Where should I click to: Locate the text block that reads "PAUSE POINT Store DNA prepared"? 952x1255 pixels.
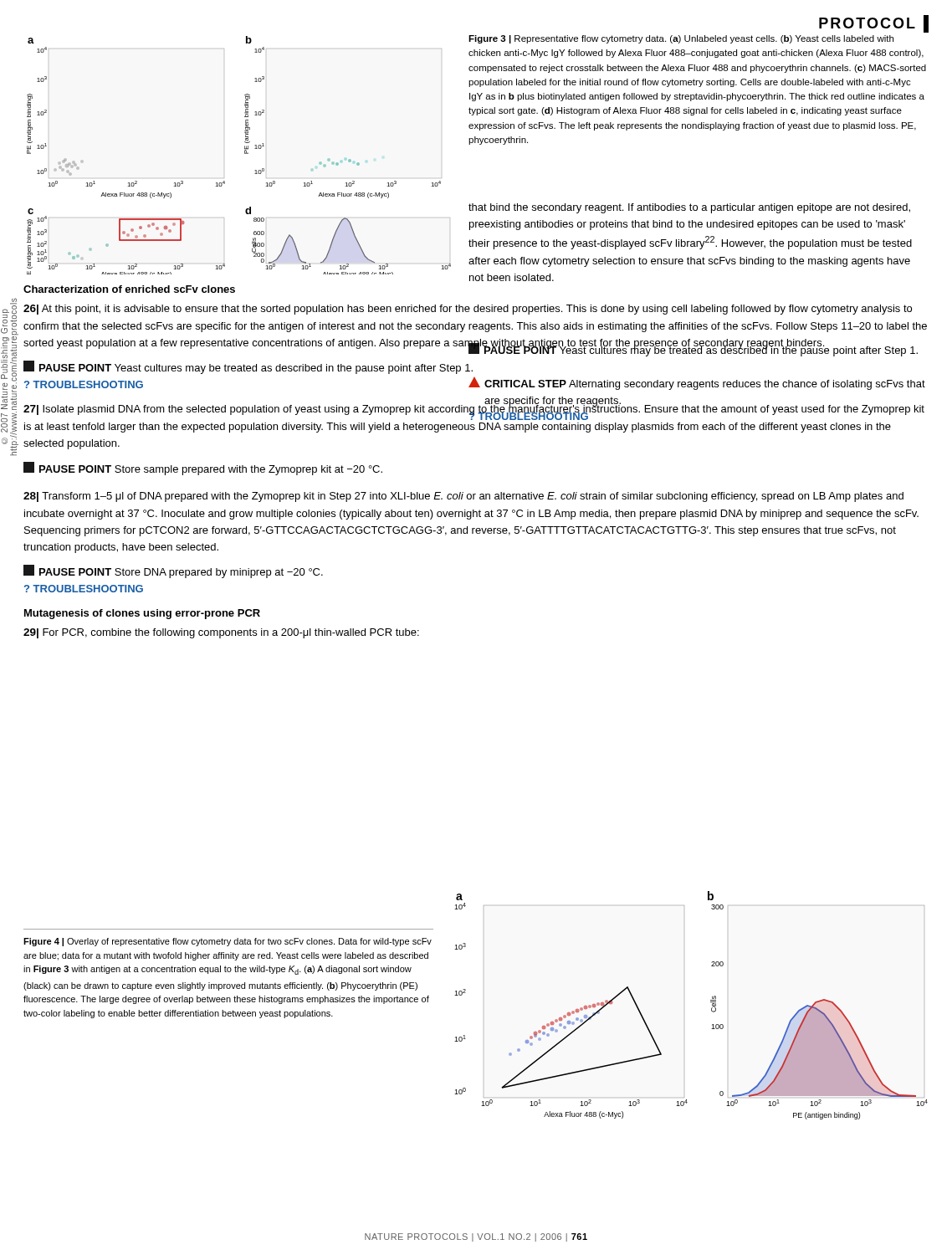(x=173, y=571)
